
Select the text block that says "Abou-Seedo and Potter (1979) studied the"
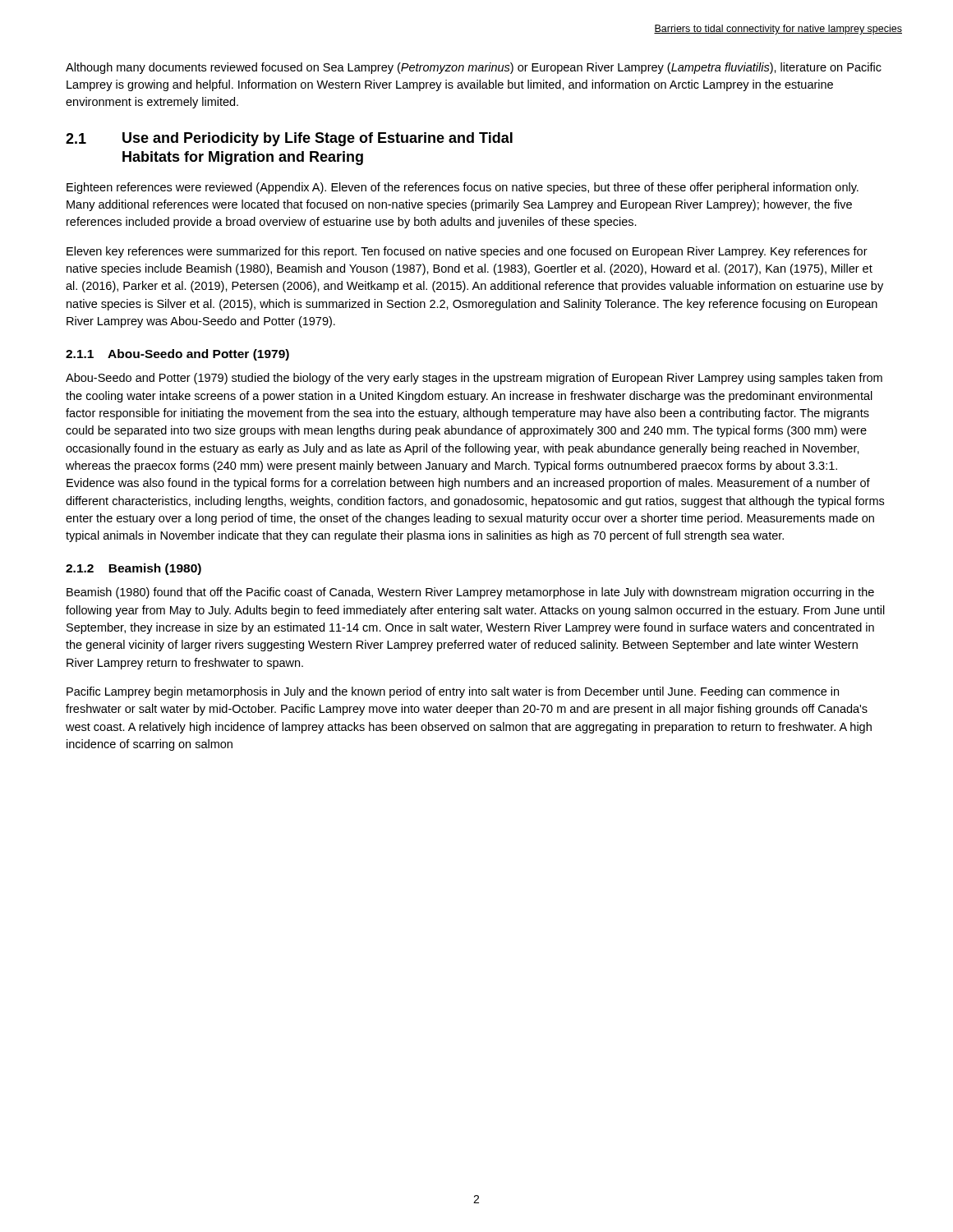[475, 457]
